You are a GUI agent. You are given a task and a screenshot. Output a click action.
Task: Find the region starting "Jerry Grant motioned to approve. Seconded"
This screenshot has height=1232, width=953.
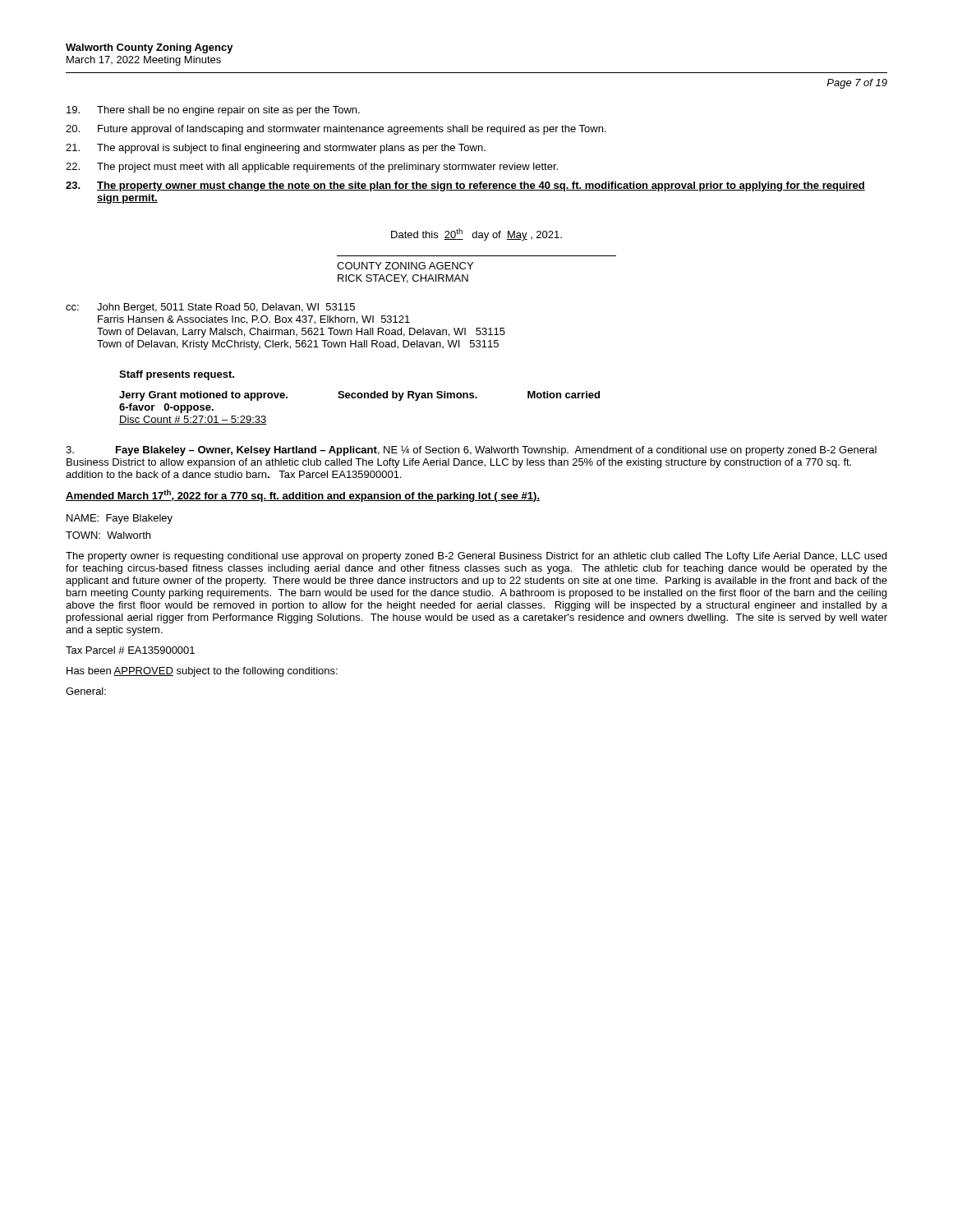pos(359,396)
